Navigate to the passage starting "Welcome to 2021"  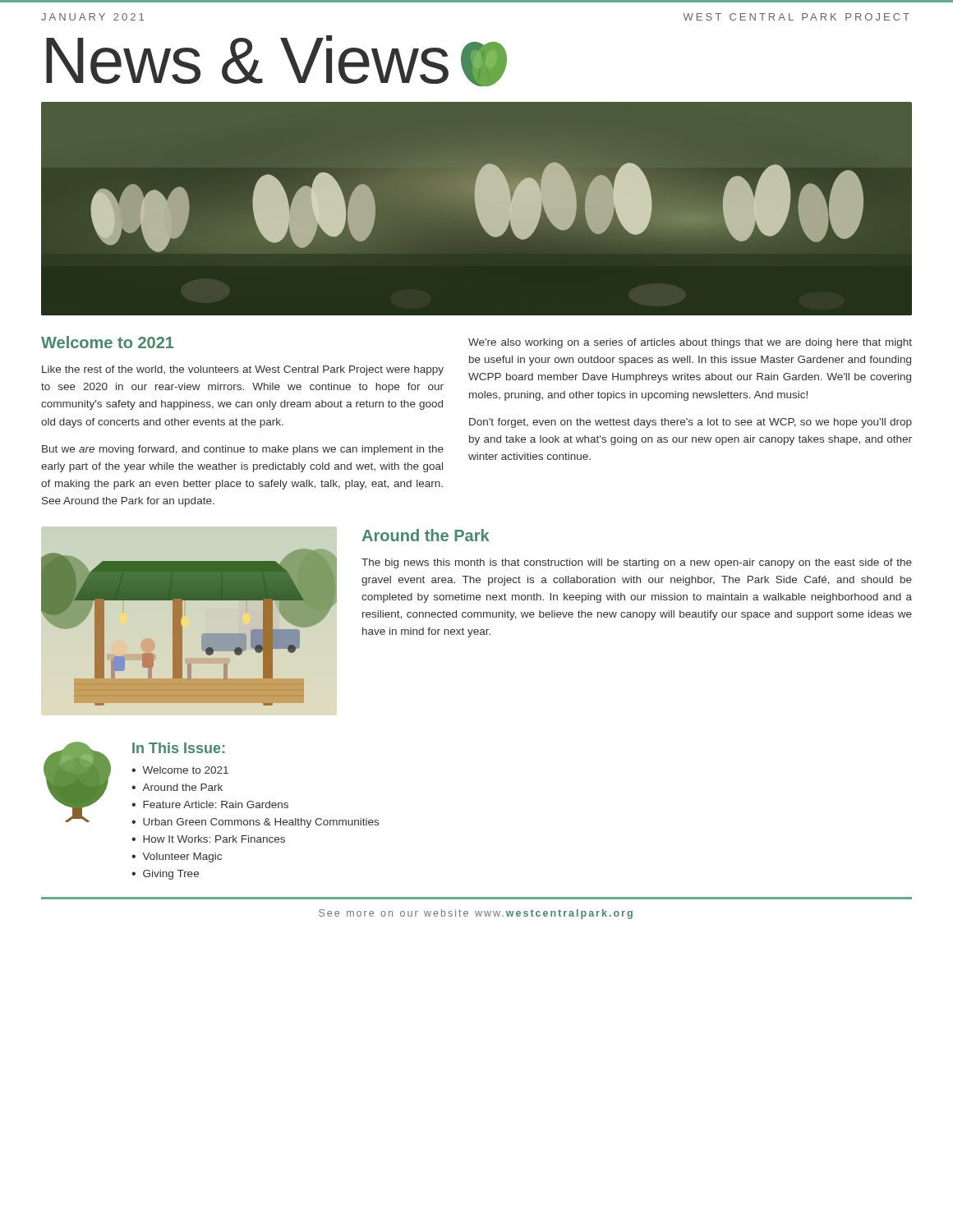click(108, 342)
